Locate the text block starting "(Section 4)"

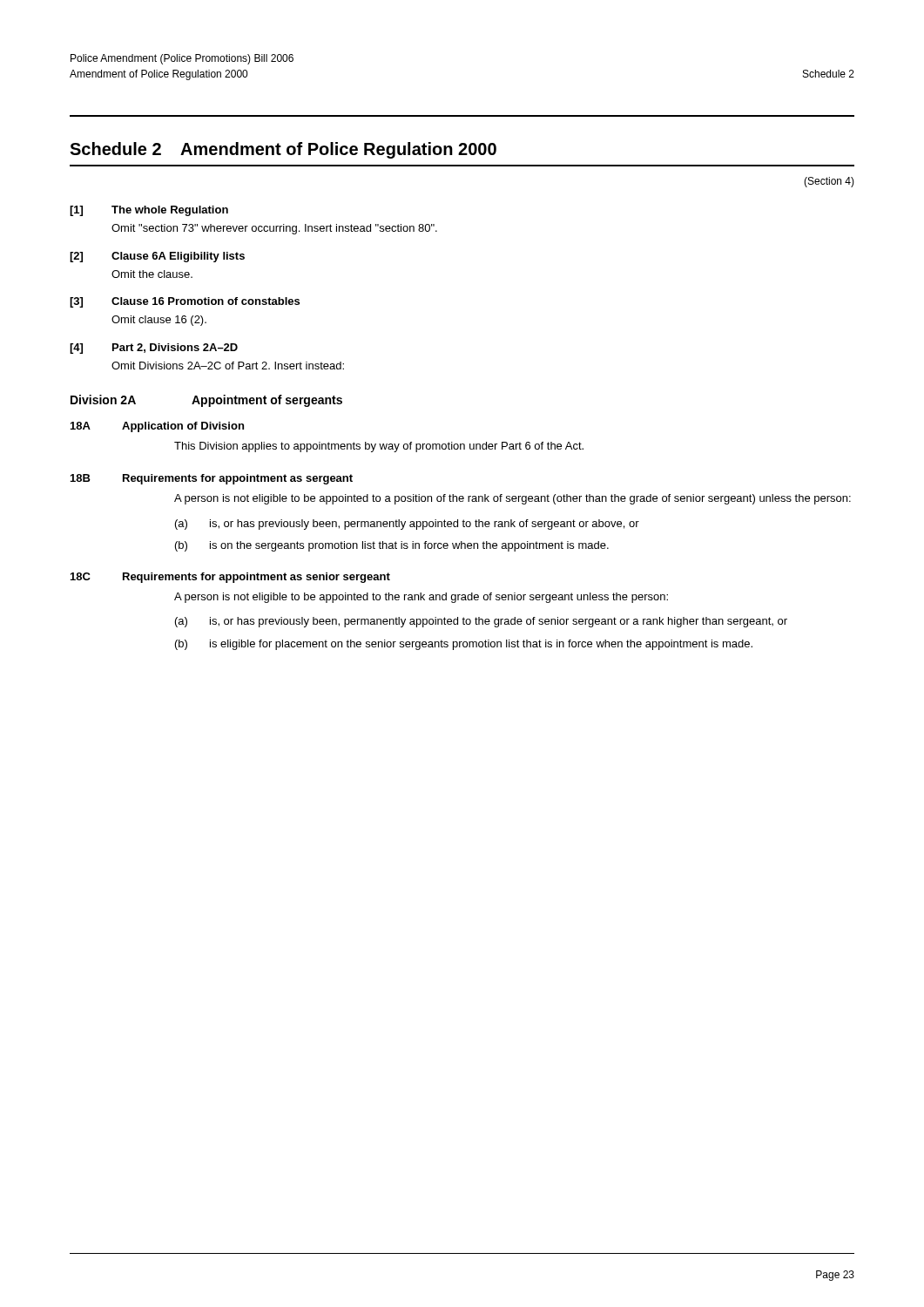829,181
